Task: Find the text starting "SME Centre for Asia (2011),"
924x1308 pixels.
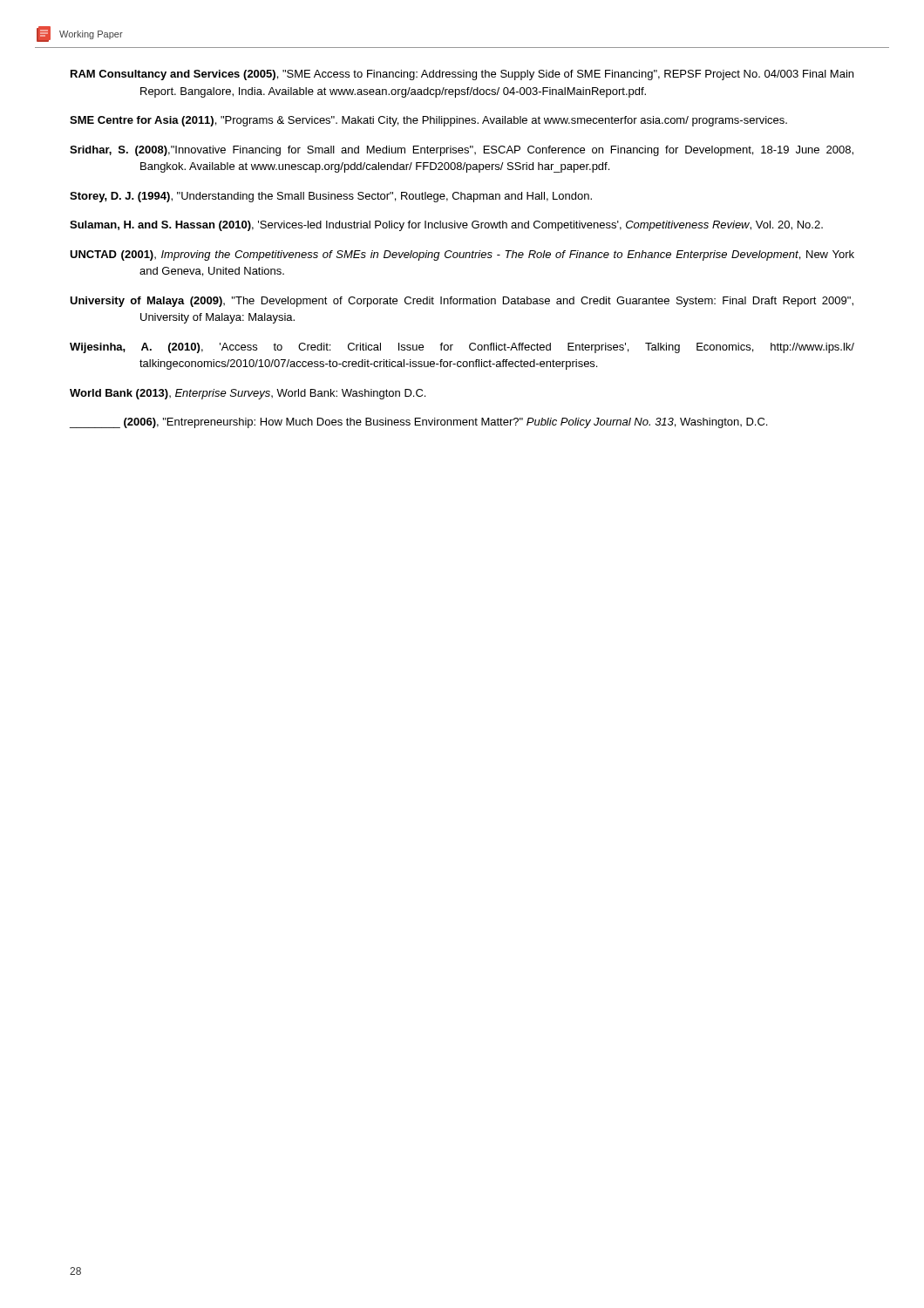Action: point(462,120)
